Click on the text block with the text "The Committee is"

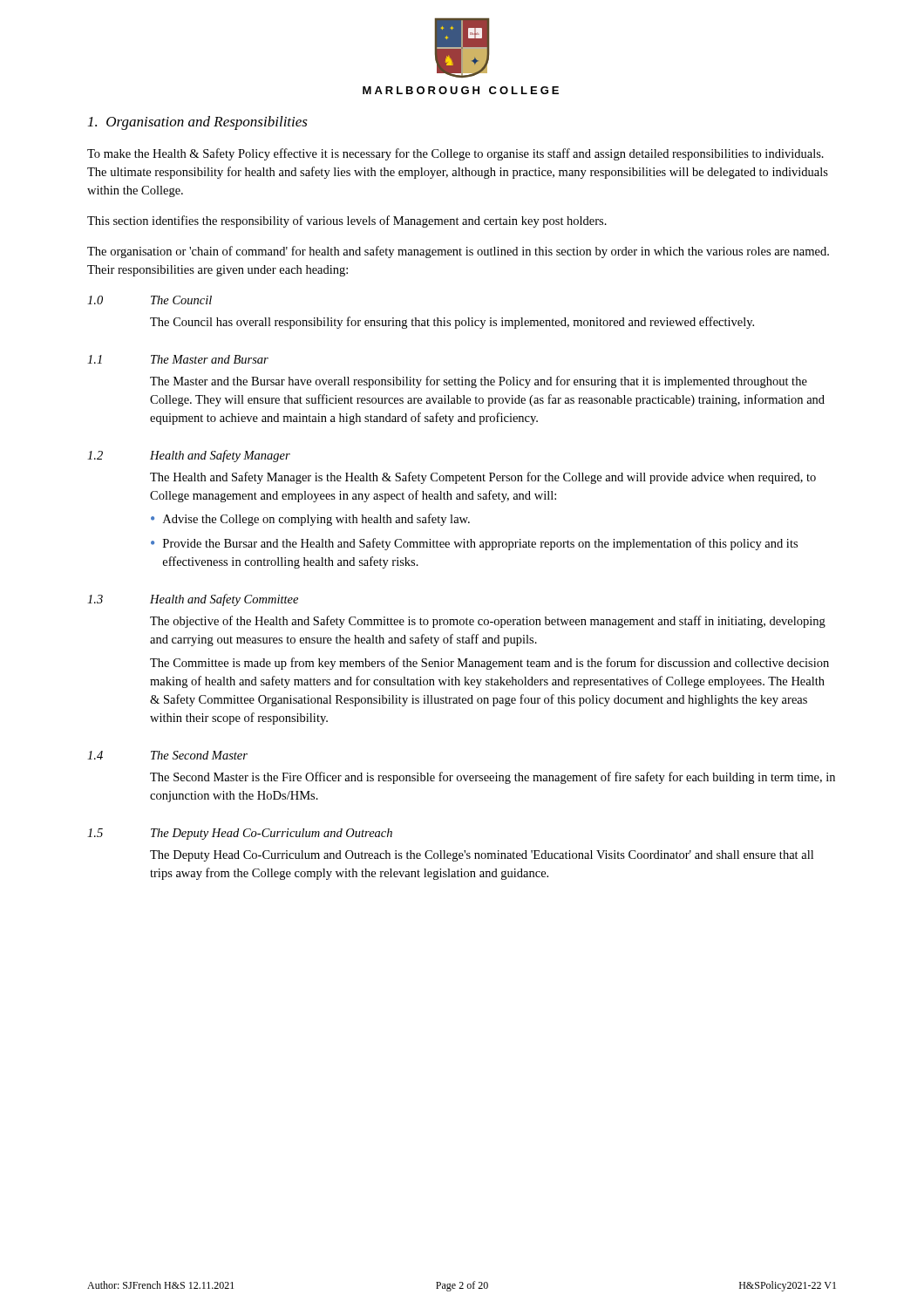(490, 690)
